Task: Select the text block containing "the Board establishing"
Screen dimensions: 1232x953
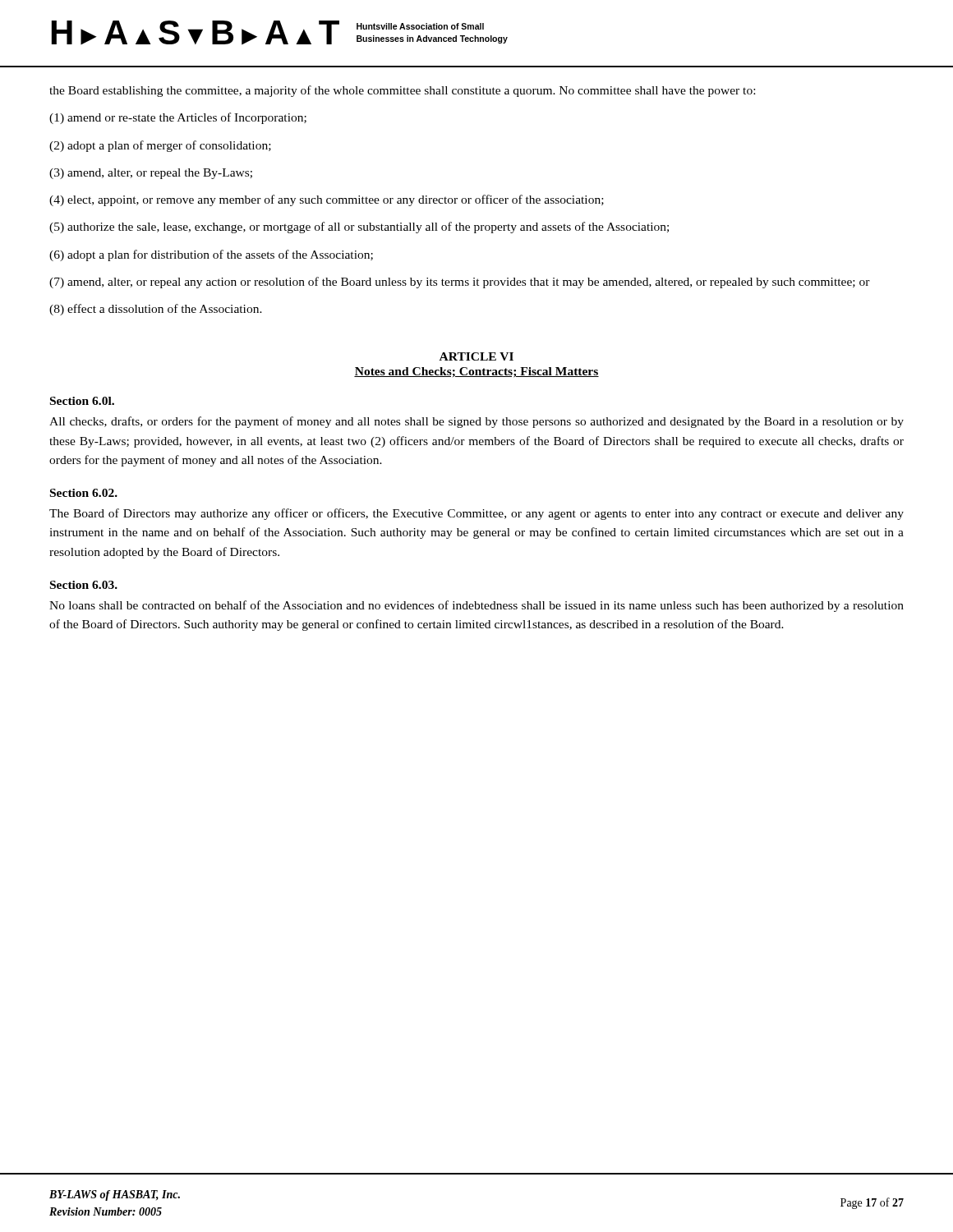Action: [x=403, y=90]
